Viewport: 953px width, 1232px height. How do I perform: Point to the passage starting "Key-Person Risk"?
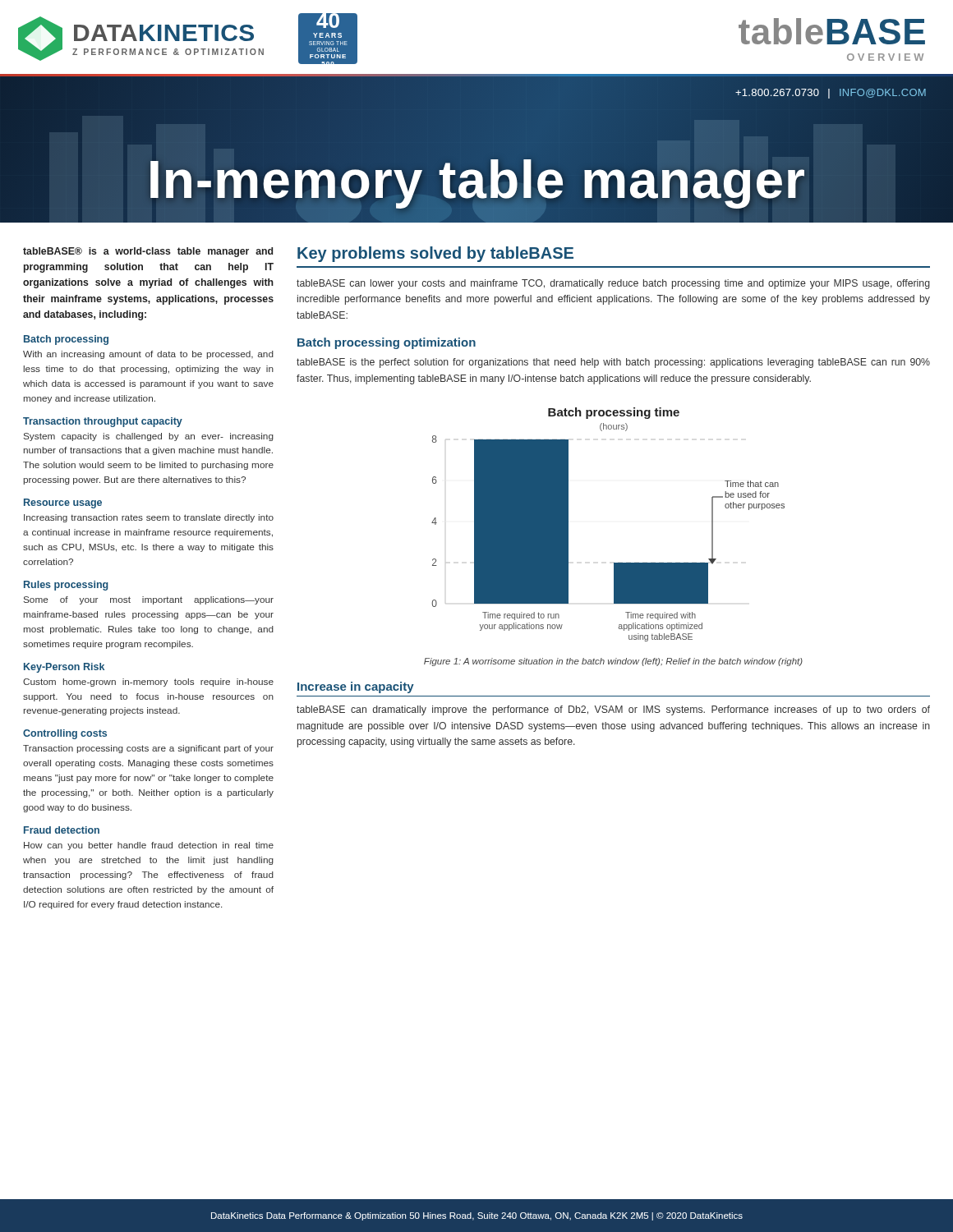[x=64, y=667]
